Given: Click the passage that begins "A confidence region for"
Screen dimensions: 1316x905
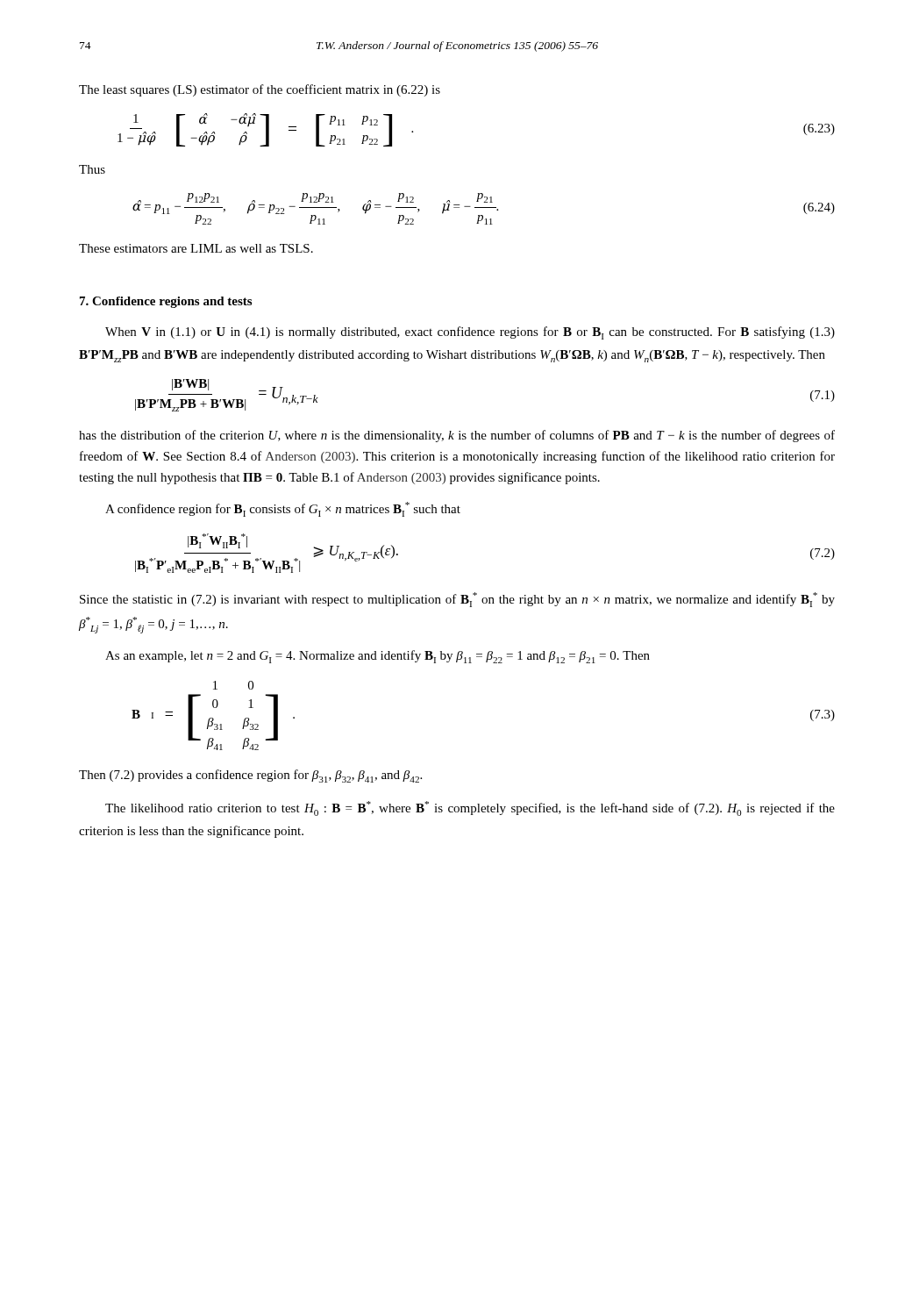Looking at the screenshot, I should point(283,509).
